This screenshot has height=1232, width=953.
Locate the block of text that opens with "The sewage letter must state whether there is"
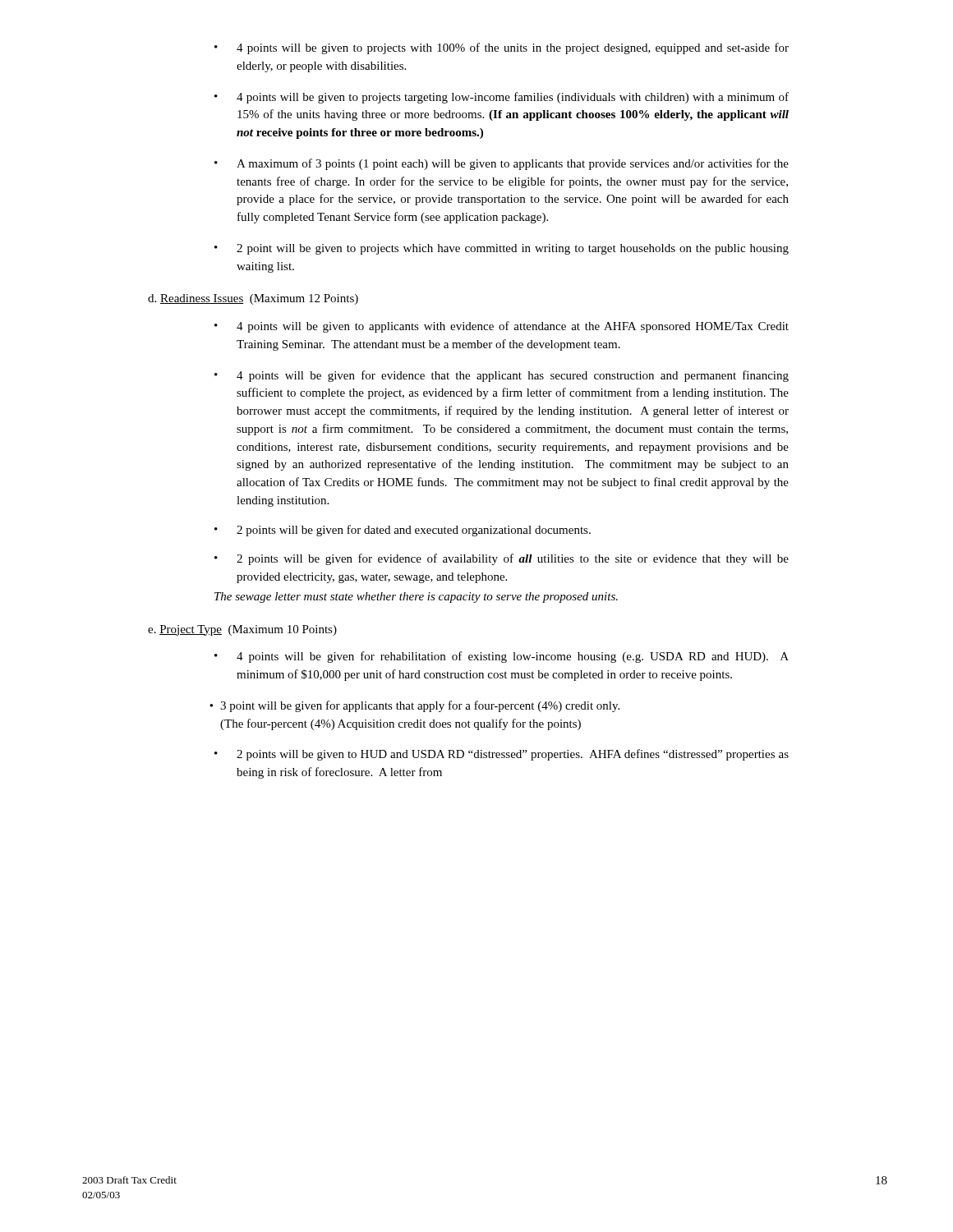click(x=416, y=596)
